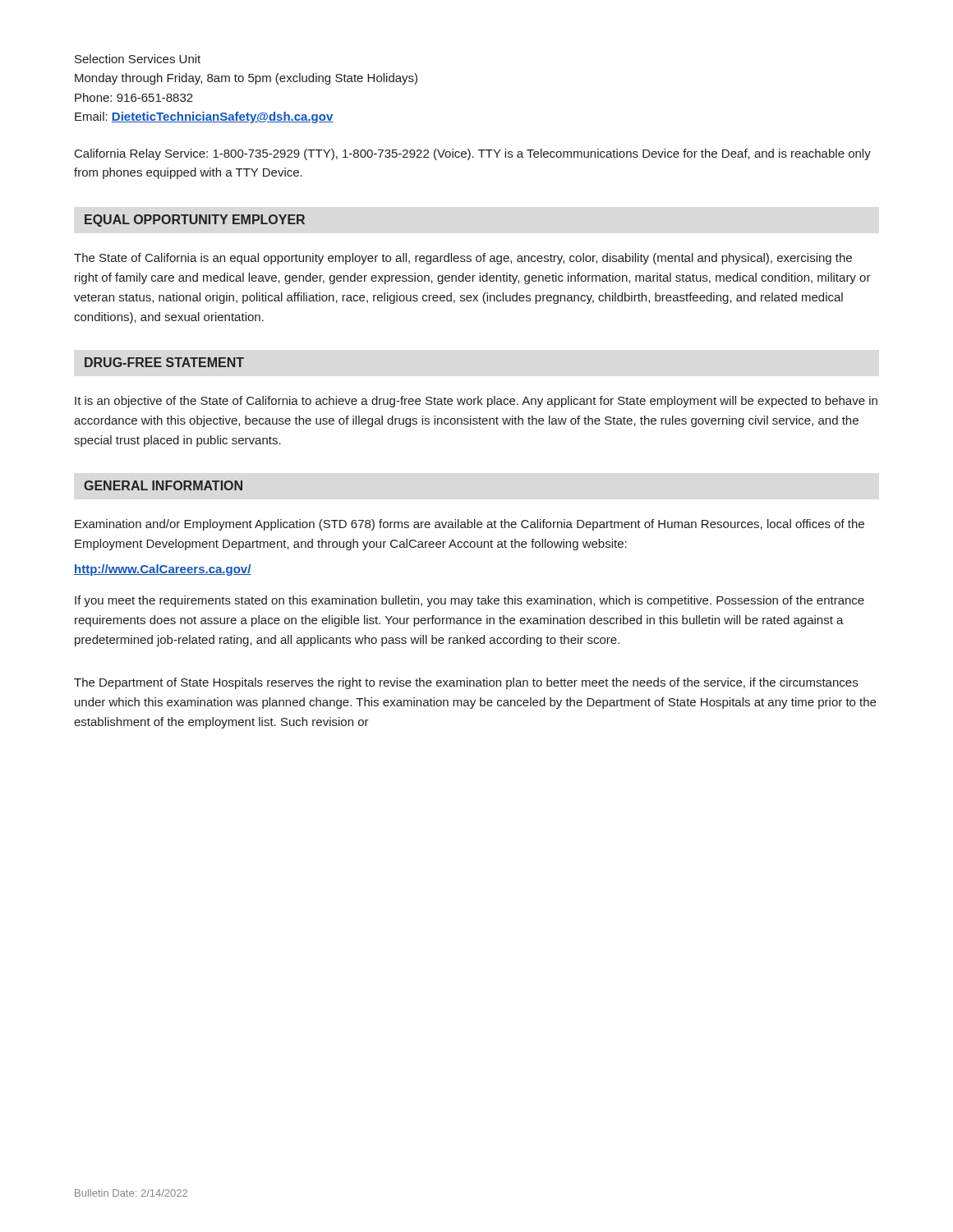Click on the block starting "DRUG-FREE STATEMENT"

164,362
